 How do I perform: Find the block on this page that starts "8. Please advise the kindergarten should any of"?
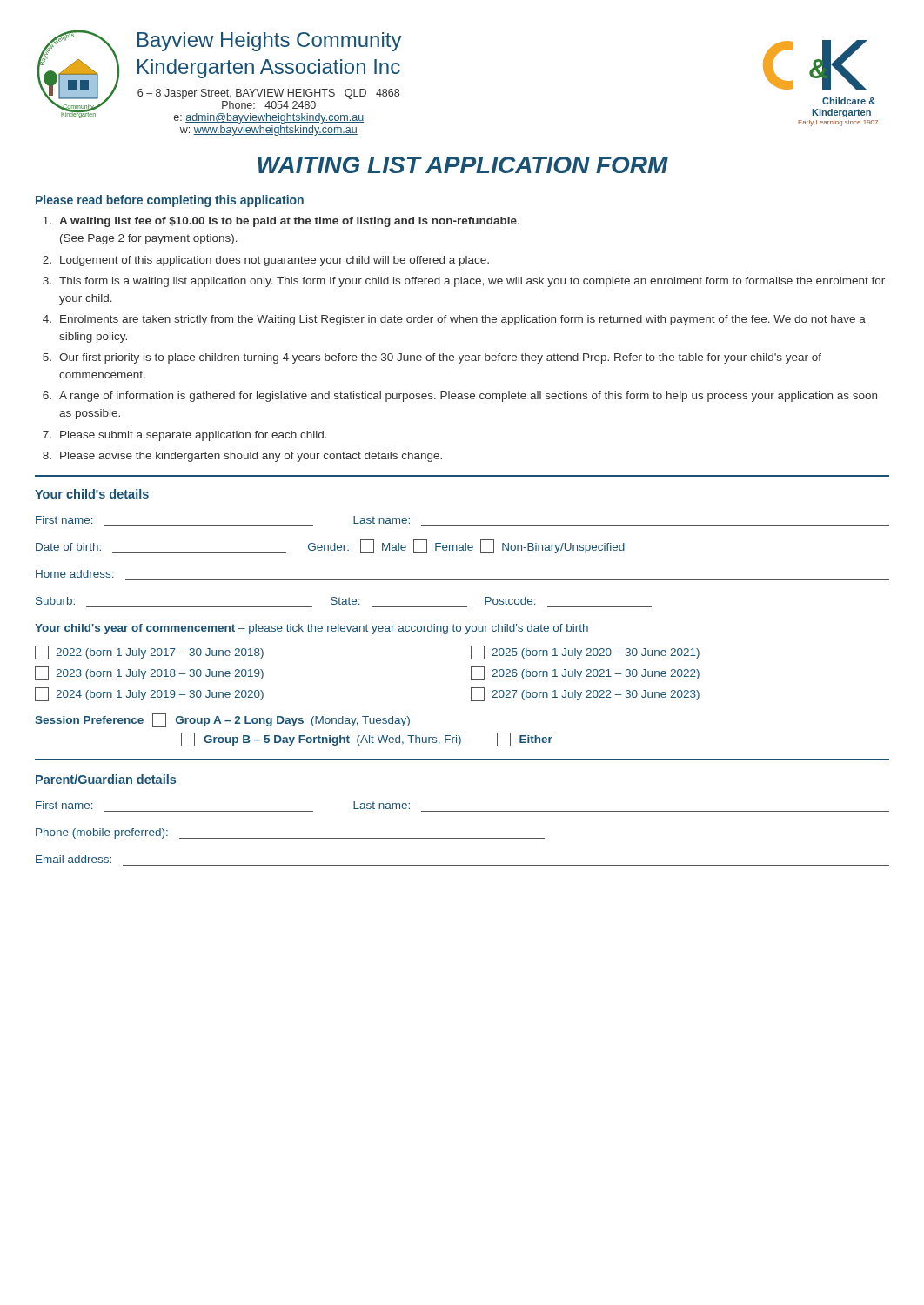[x=239, y=456]
